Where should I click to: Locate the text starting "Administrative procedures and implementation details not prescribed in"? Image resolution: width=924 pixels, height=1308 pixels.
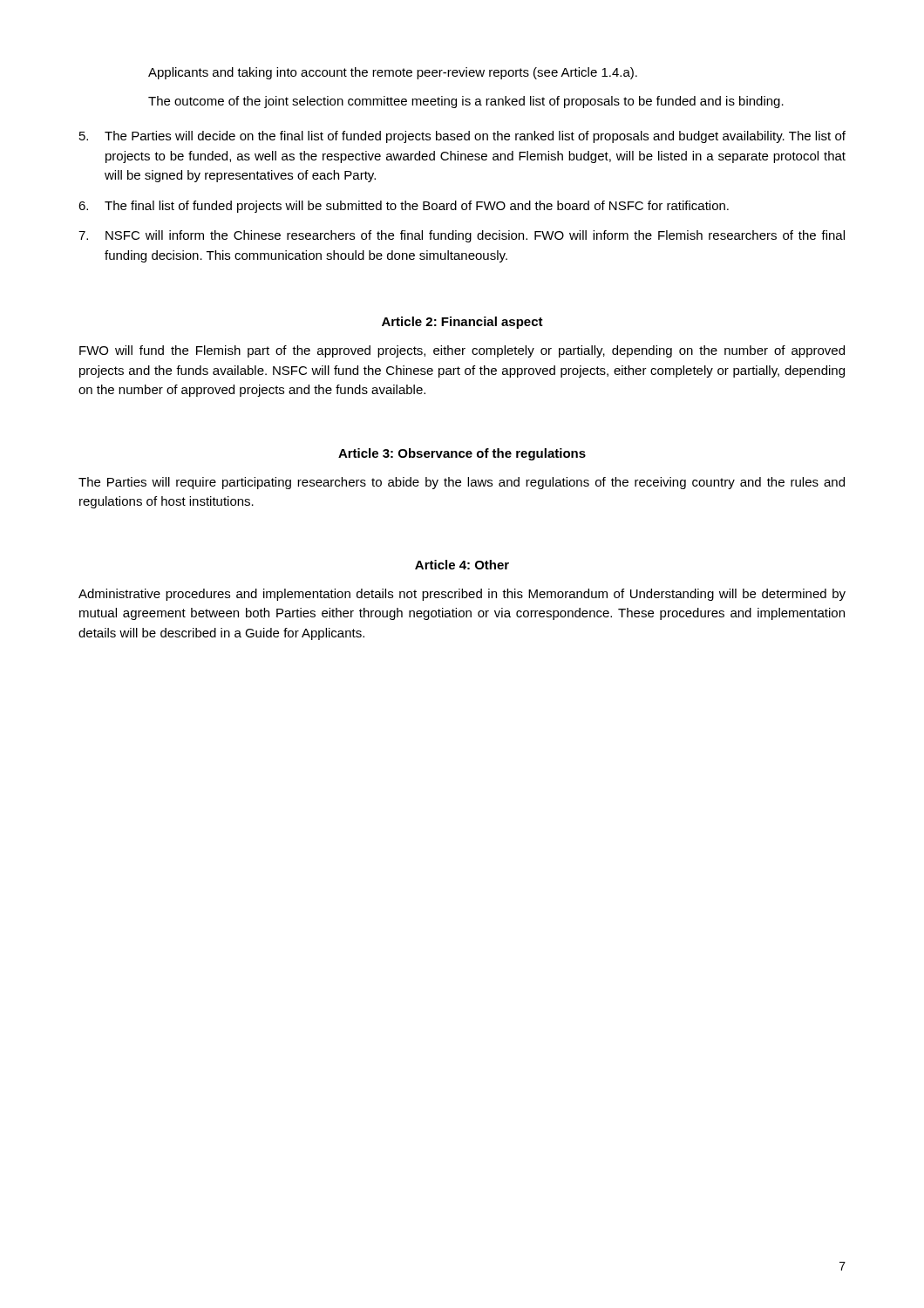[462, 613]
